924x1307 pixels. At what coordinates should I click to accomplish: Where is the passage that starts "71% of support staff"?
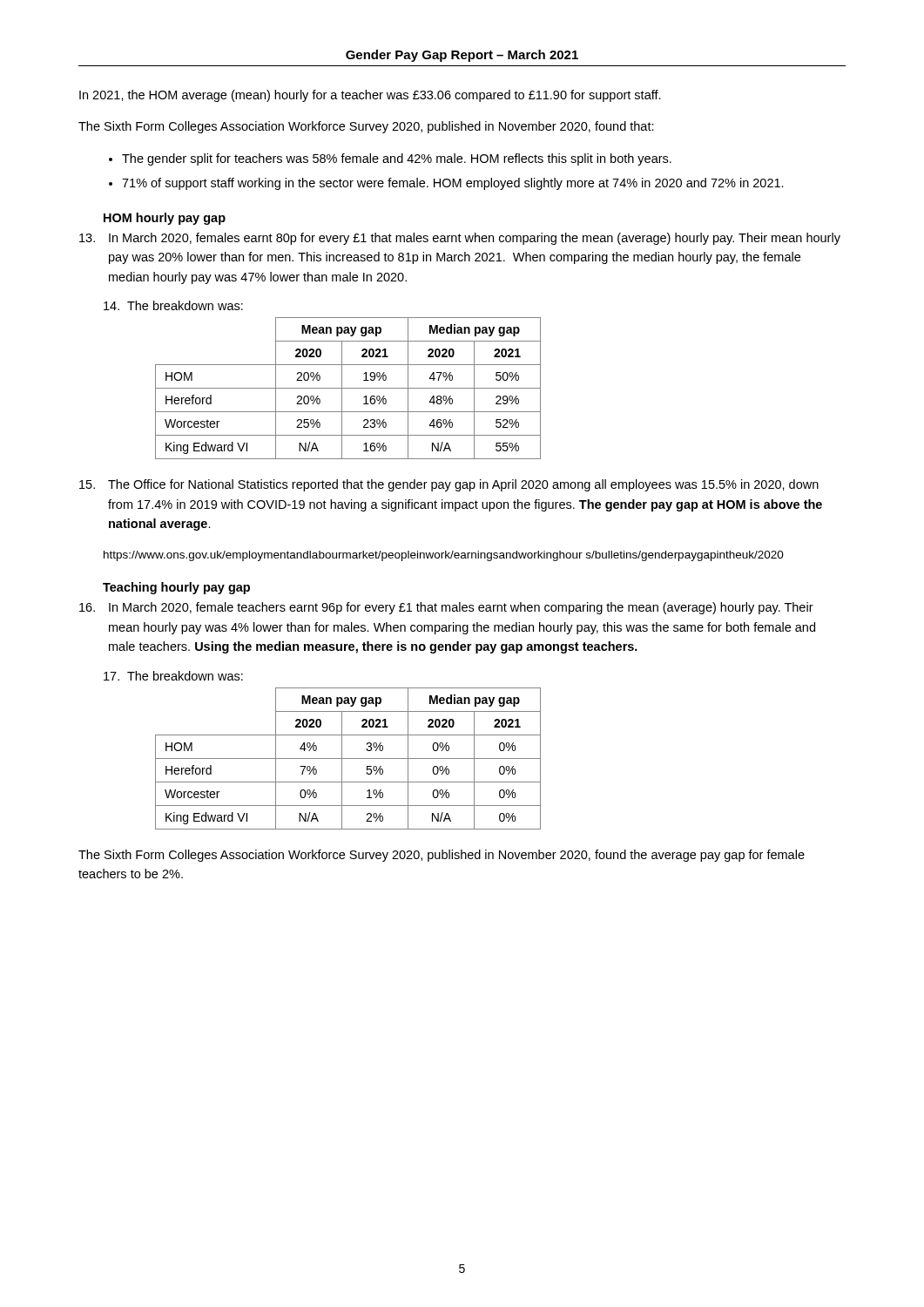(x=453, y=183)
